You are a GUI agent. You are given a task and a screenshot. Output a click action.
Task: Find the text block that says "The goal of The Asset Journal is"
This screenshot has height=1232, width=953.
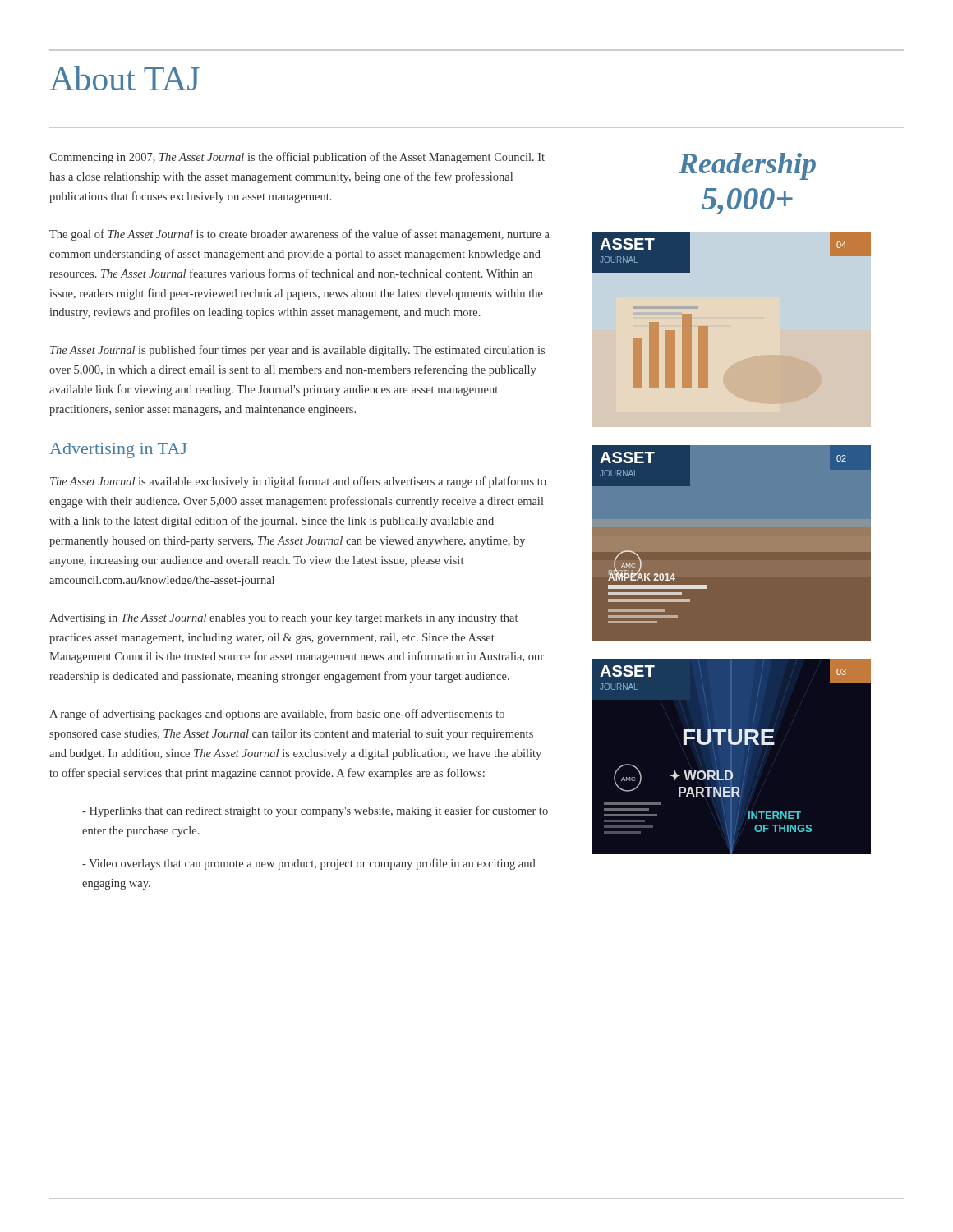tap(299, 273)
